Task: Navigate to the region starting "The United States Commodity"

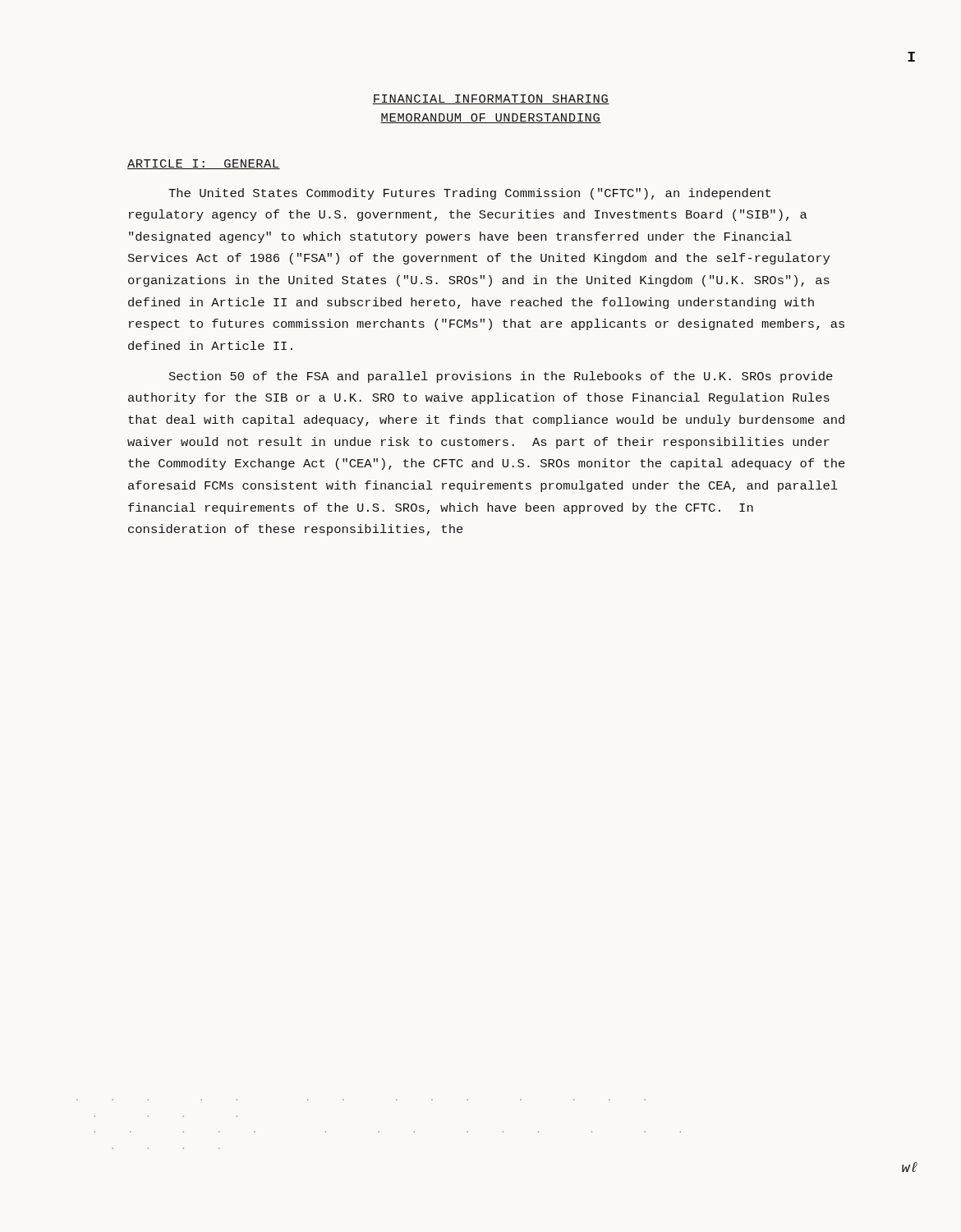Action: coord(486,270)
